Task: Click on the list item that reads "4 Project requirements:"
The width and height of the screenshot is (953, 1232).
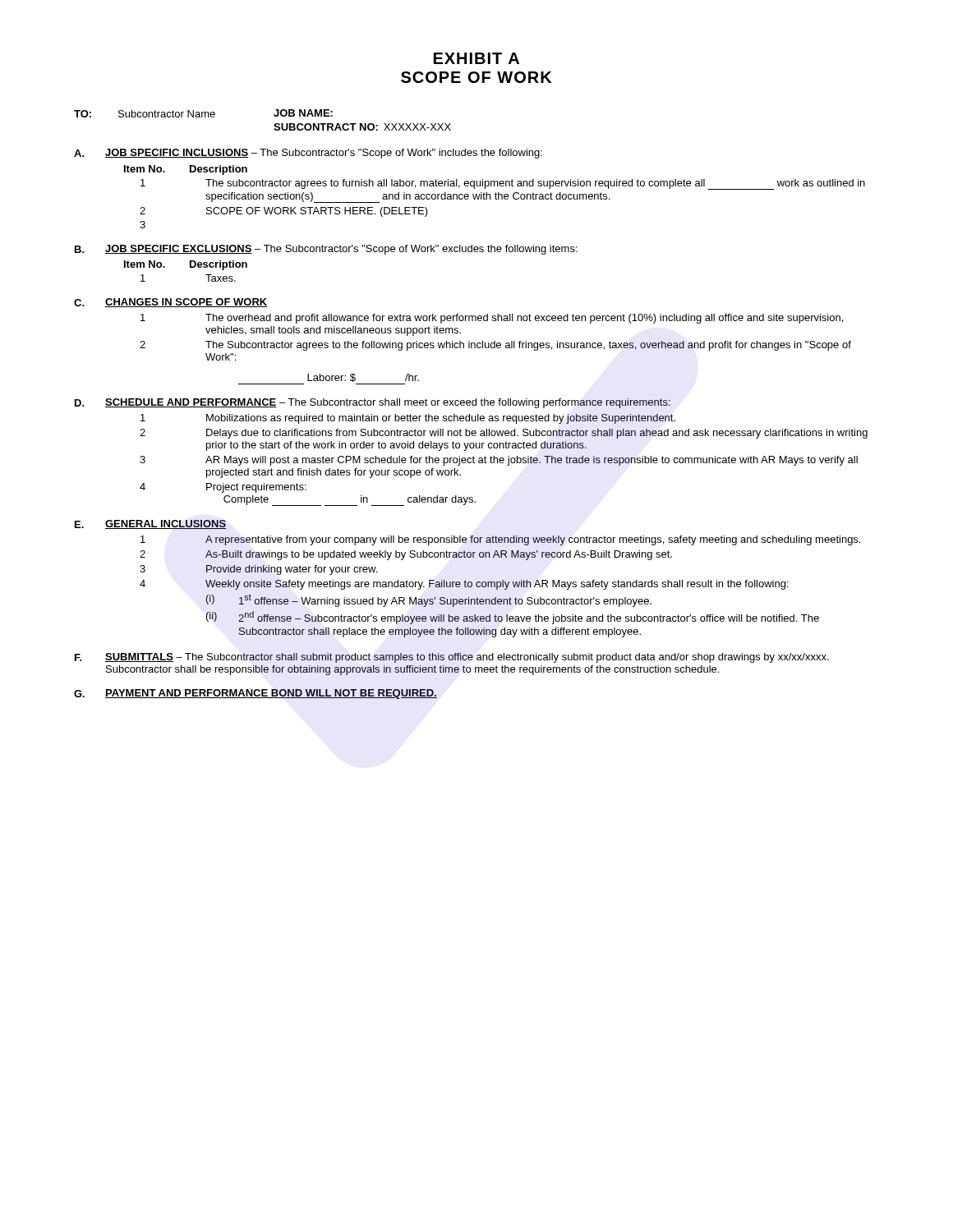Action: point(476,493)
